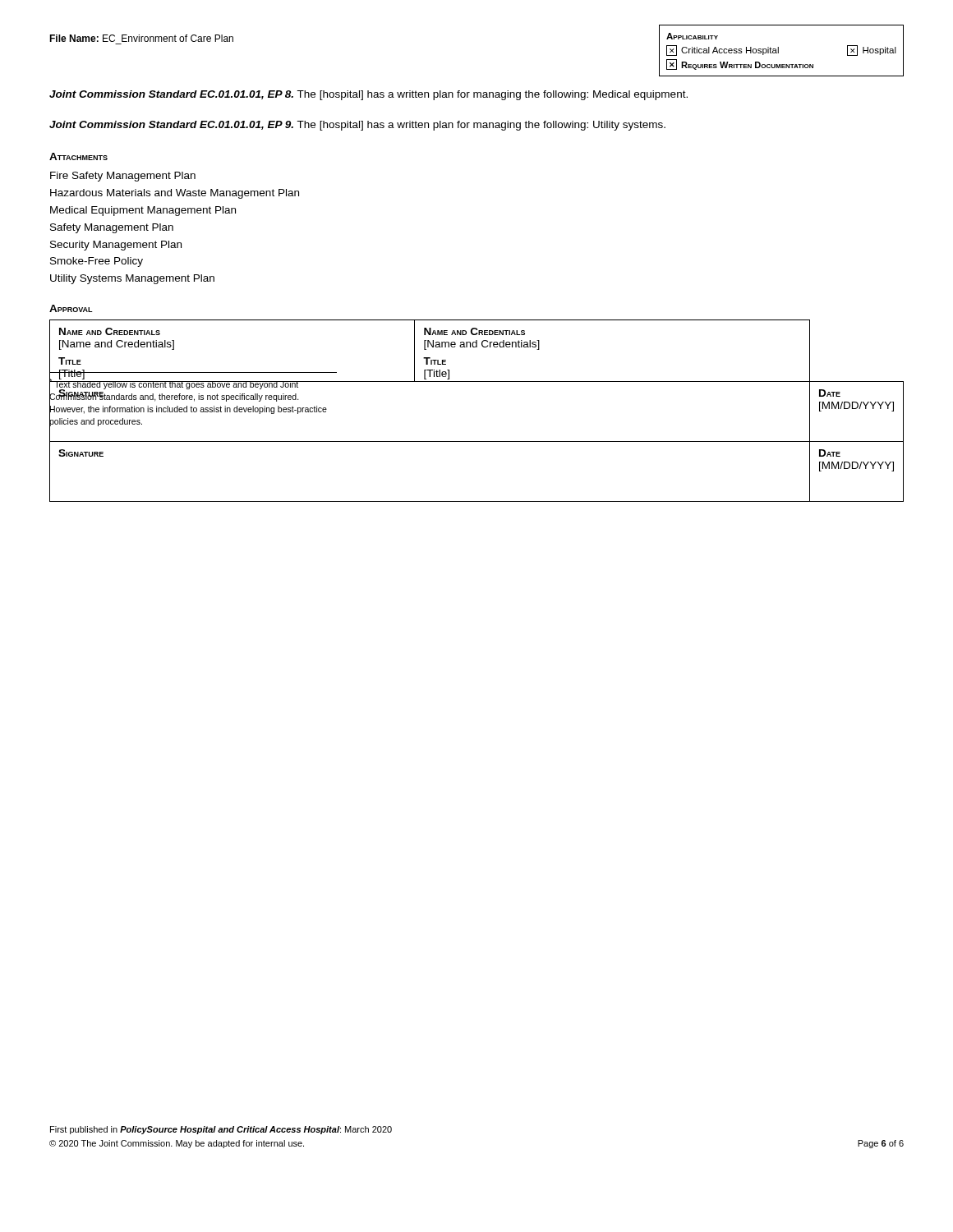Point to the text starting "Safety Management Plan"
Image resolution: width=953 pixels, height=1232 pixels.
tap(112, 228)
